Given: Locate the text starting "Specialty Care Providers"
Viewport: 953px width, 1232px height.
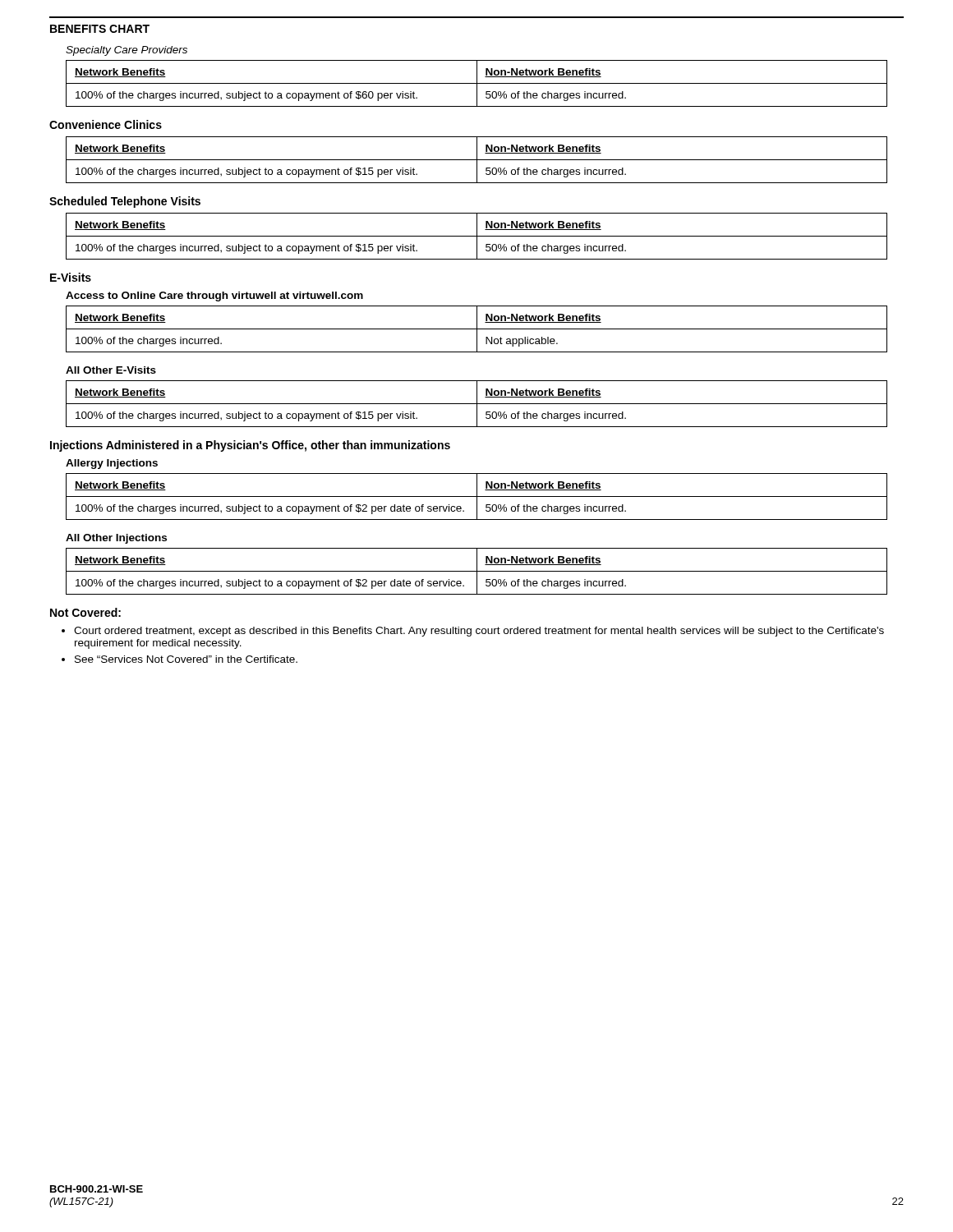Looking at the screenshot, I should click(127, 50).
